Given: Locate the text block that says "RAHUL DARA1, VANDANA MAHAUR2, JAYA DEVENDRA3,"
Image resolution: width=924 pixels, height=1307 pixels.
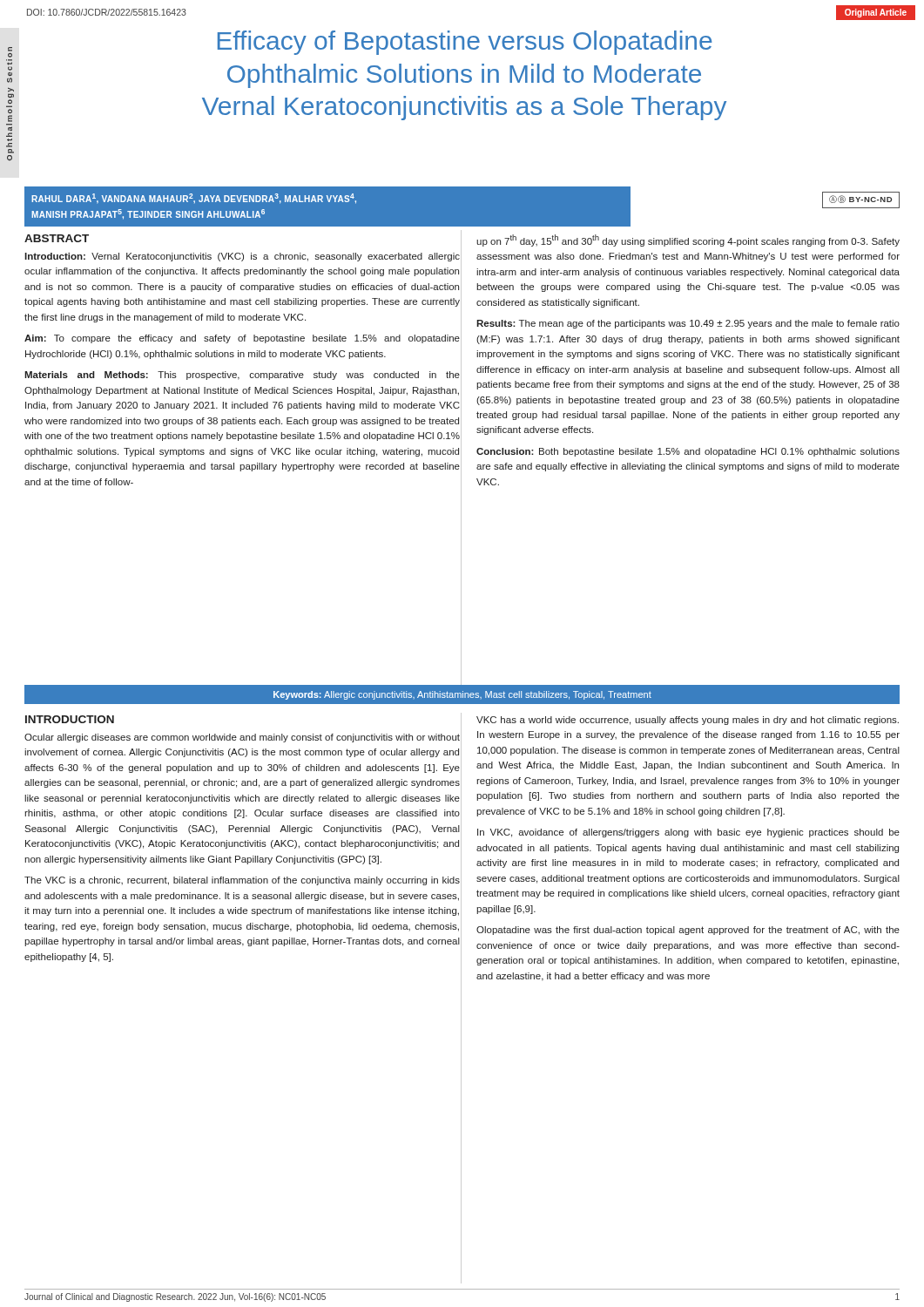Looking at the screenshot, I should 194,206.
